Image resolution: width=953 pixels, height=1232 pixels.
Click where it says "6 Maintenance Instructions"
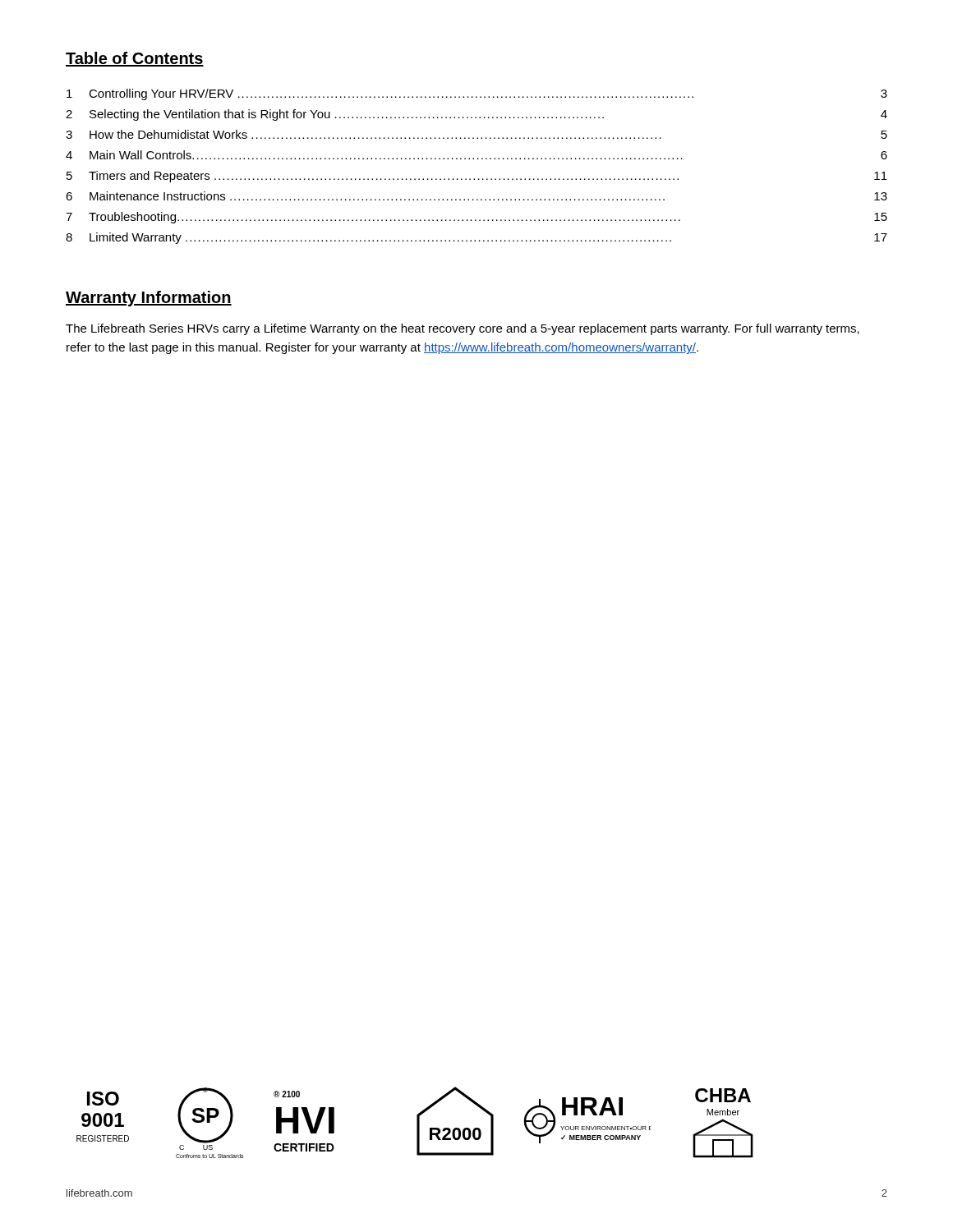point(476,196)
